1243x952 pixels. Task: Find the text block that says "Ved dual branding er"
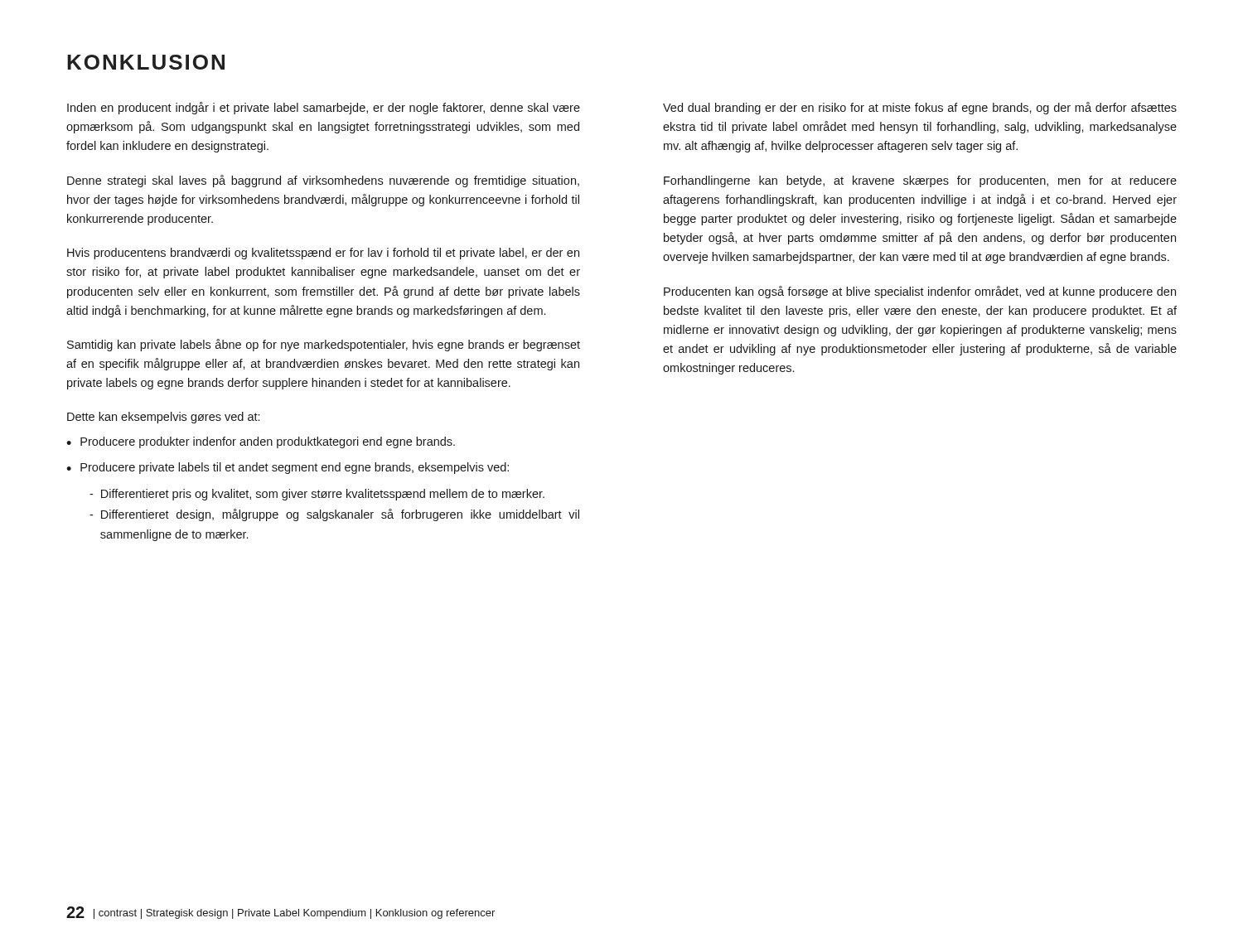(x=920, y=127)
